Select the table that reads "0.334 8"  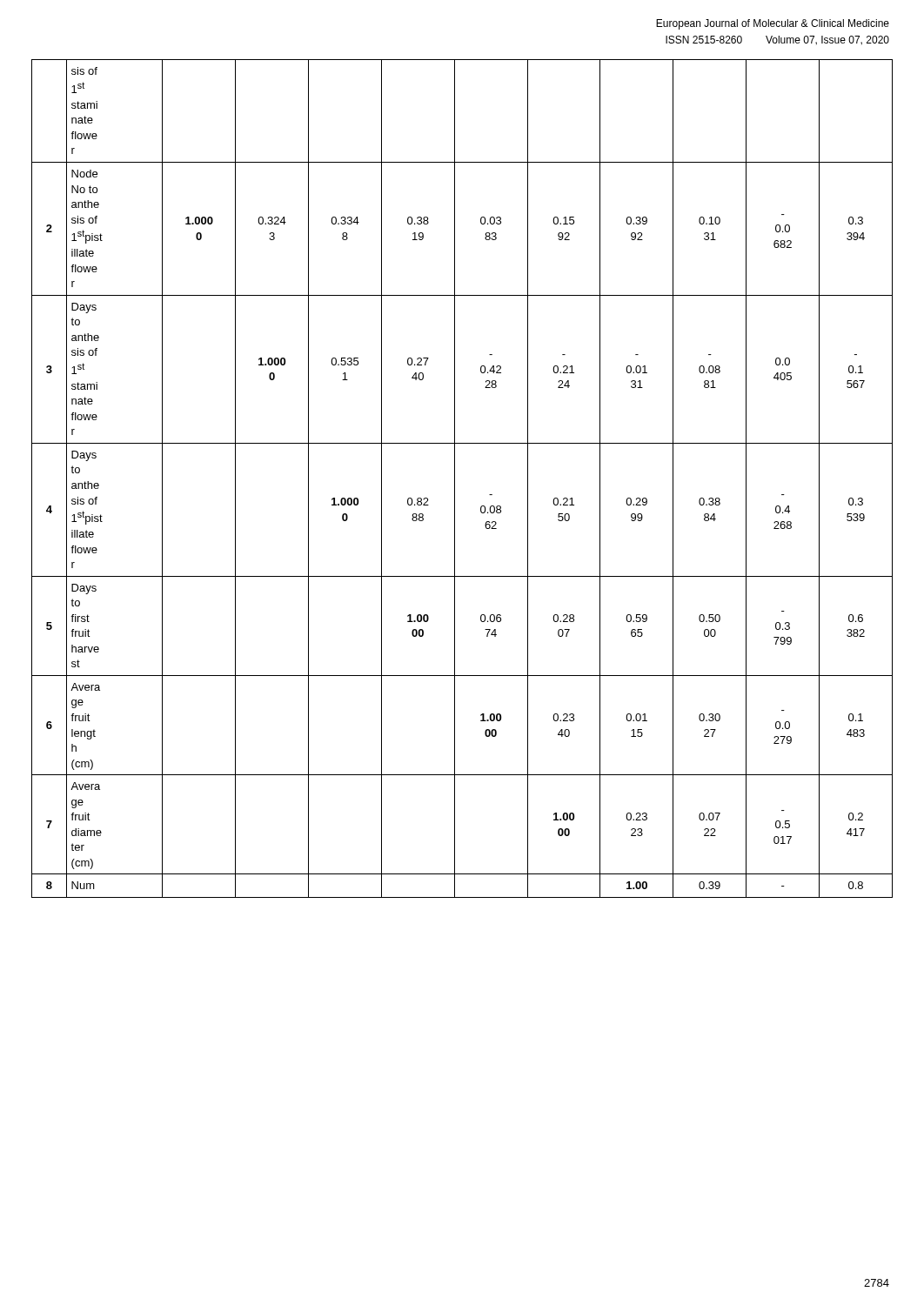[x=462, y=480]
